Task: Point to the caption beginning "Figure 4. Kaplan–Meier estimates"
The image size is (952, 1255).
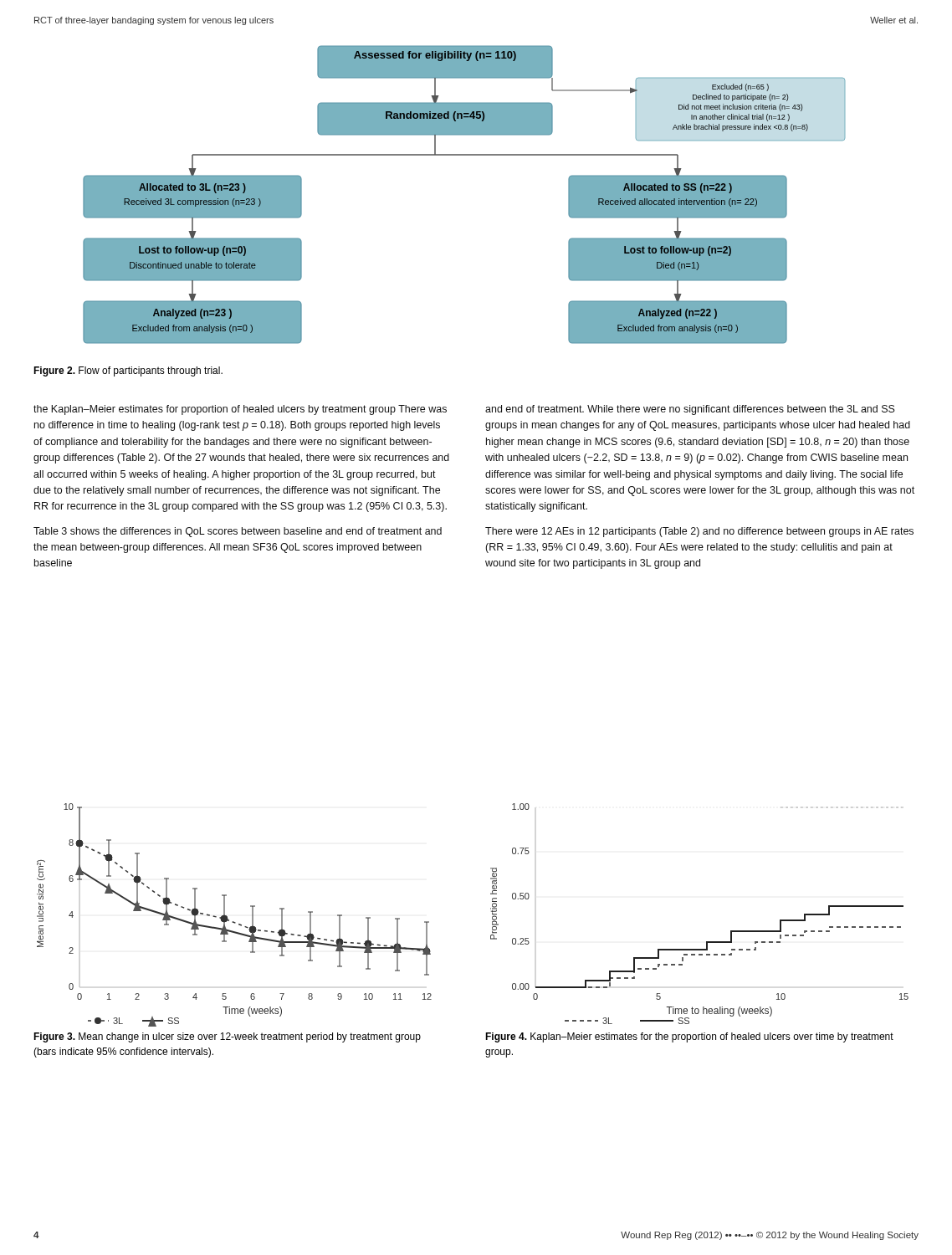Action: coord(689,1044)
